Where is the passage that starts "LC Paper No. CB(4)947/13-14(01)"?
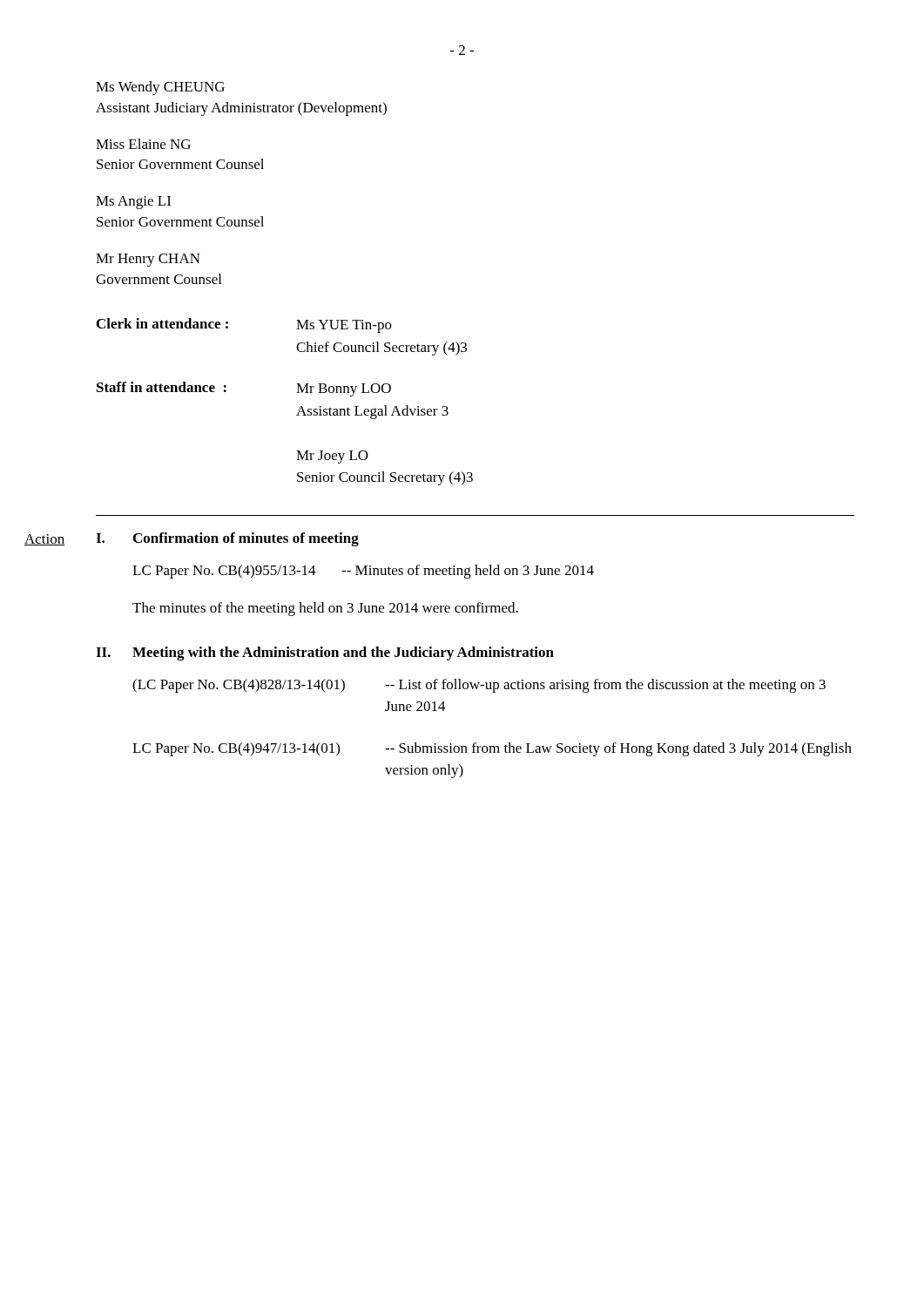Screen dimensions: 1307x924 493,759
